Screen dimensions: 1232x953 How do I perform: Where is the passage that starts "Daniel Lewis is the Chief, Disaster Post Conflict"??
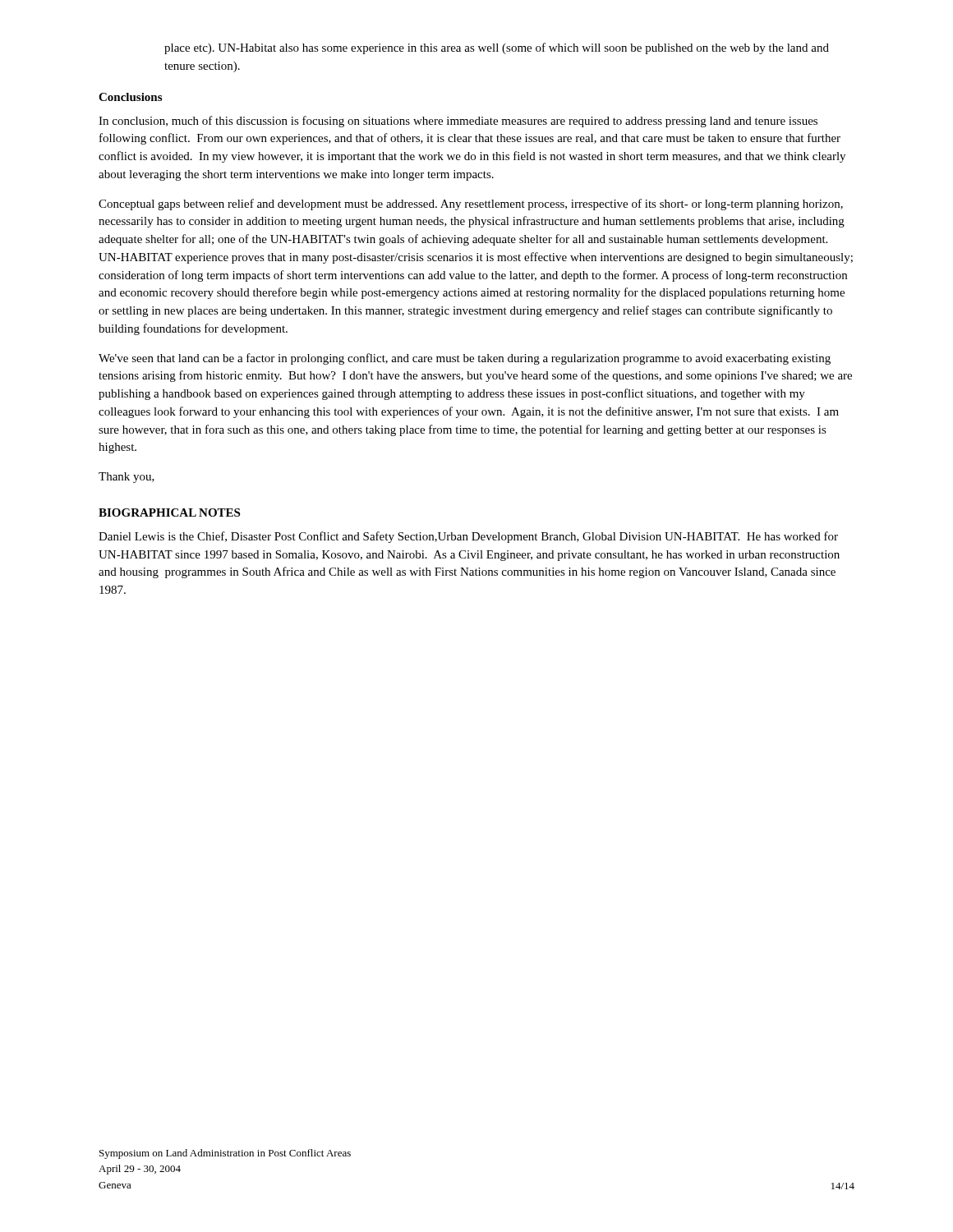469,563
